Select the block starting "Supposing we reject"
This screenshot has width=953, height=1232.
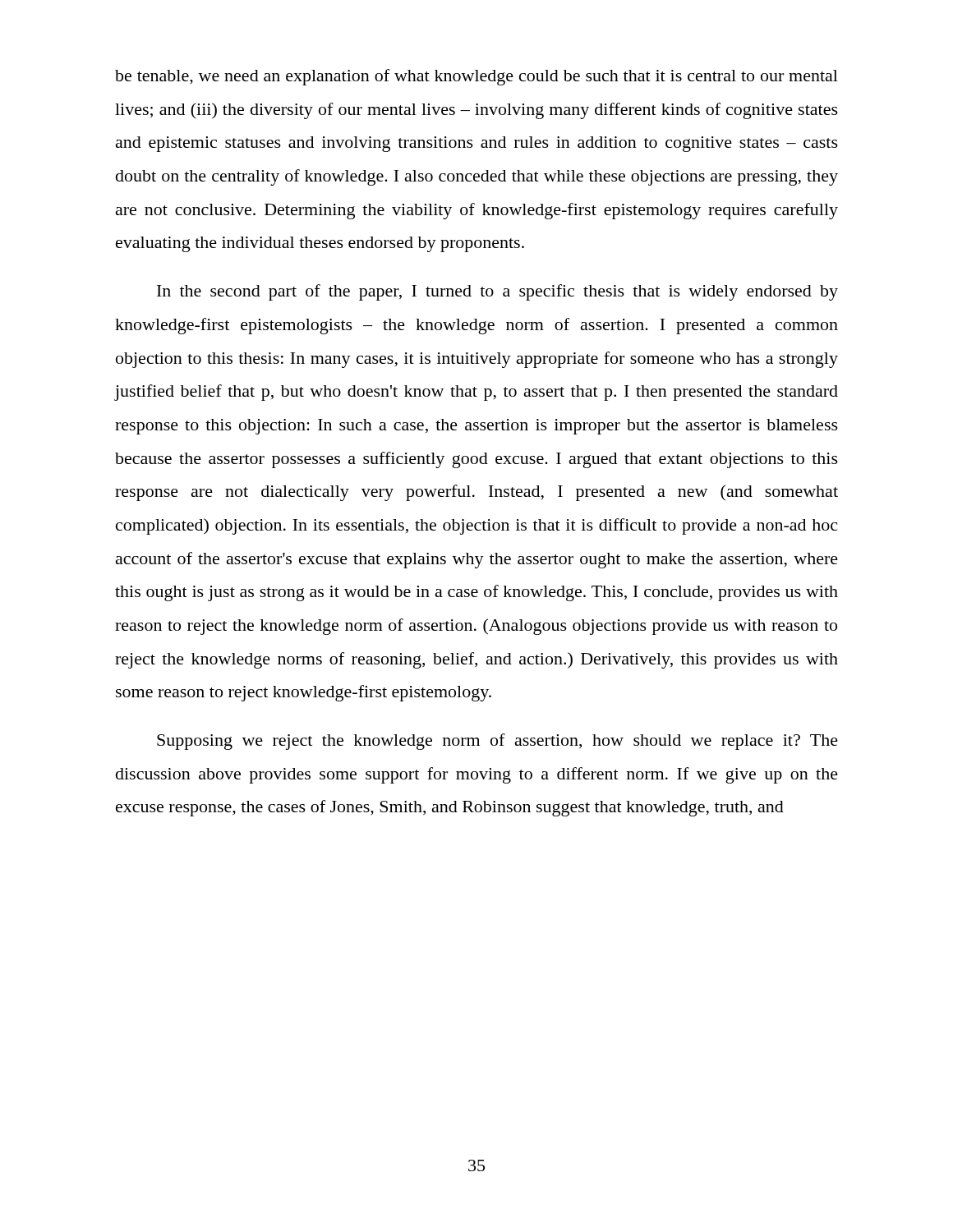[x=476, y=774]
